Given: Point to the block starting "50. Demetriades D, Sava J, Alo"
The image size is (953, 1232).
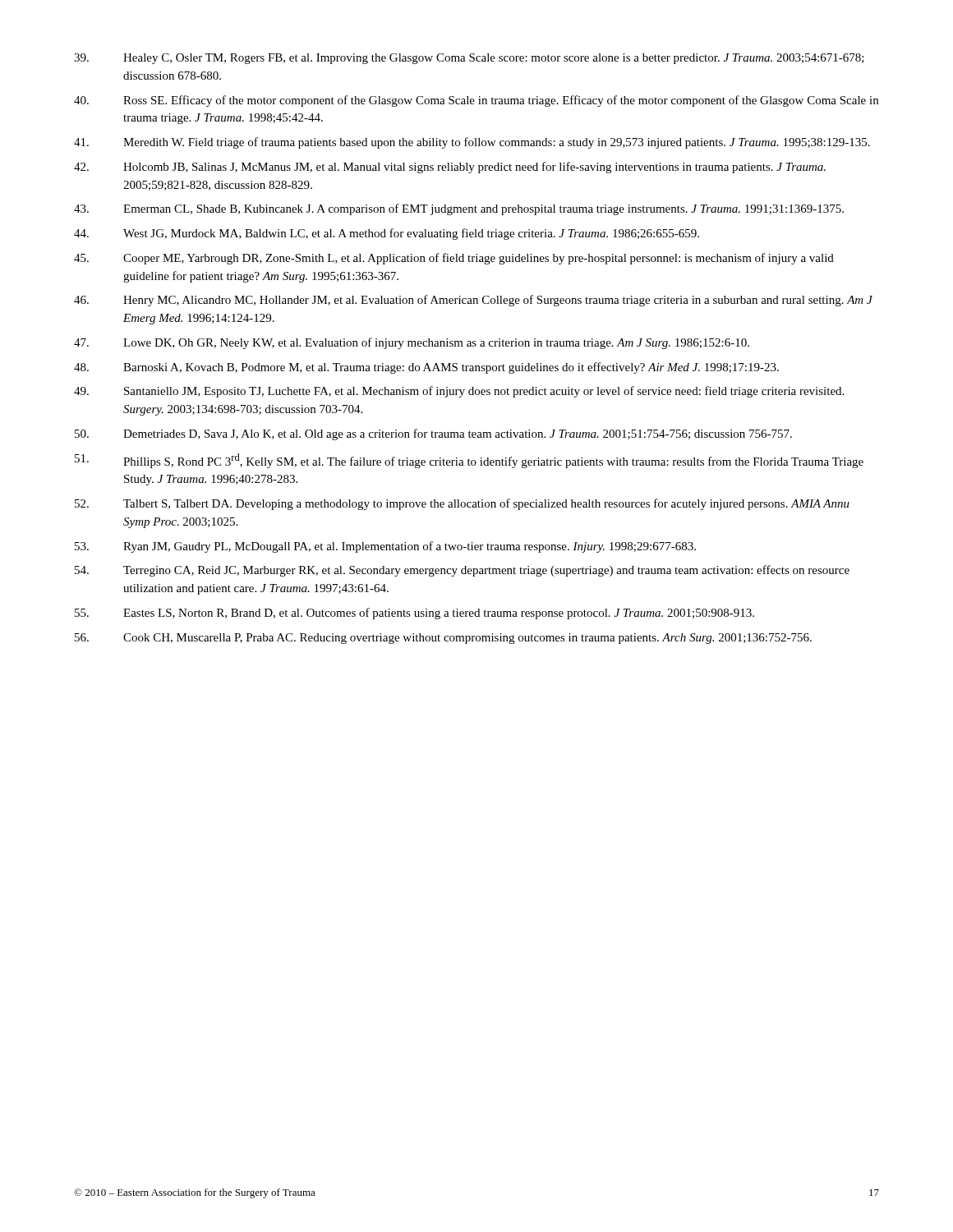Looking at the screenshot, I should [476, 434].
